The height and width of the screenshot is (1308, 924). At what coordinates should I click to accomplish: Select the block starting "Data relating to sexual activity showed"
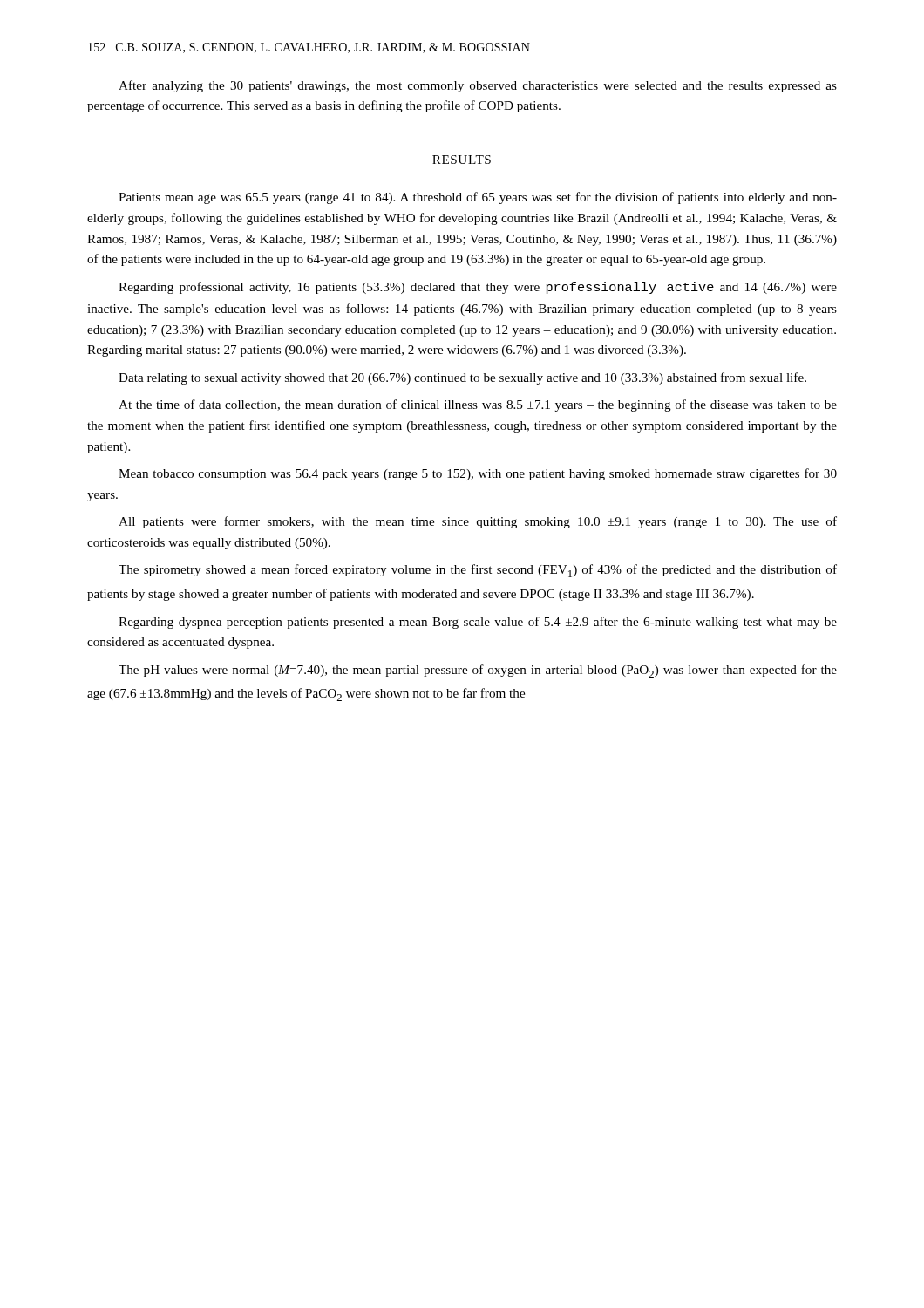[x=463, y=377]
